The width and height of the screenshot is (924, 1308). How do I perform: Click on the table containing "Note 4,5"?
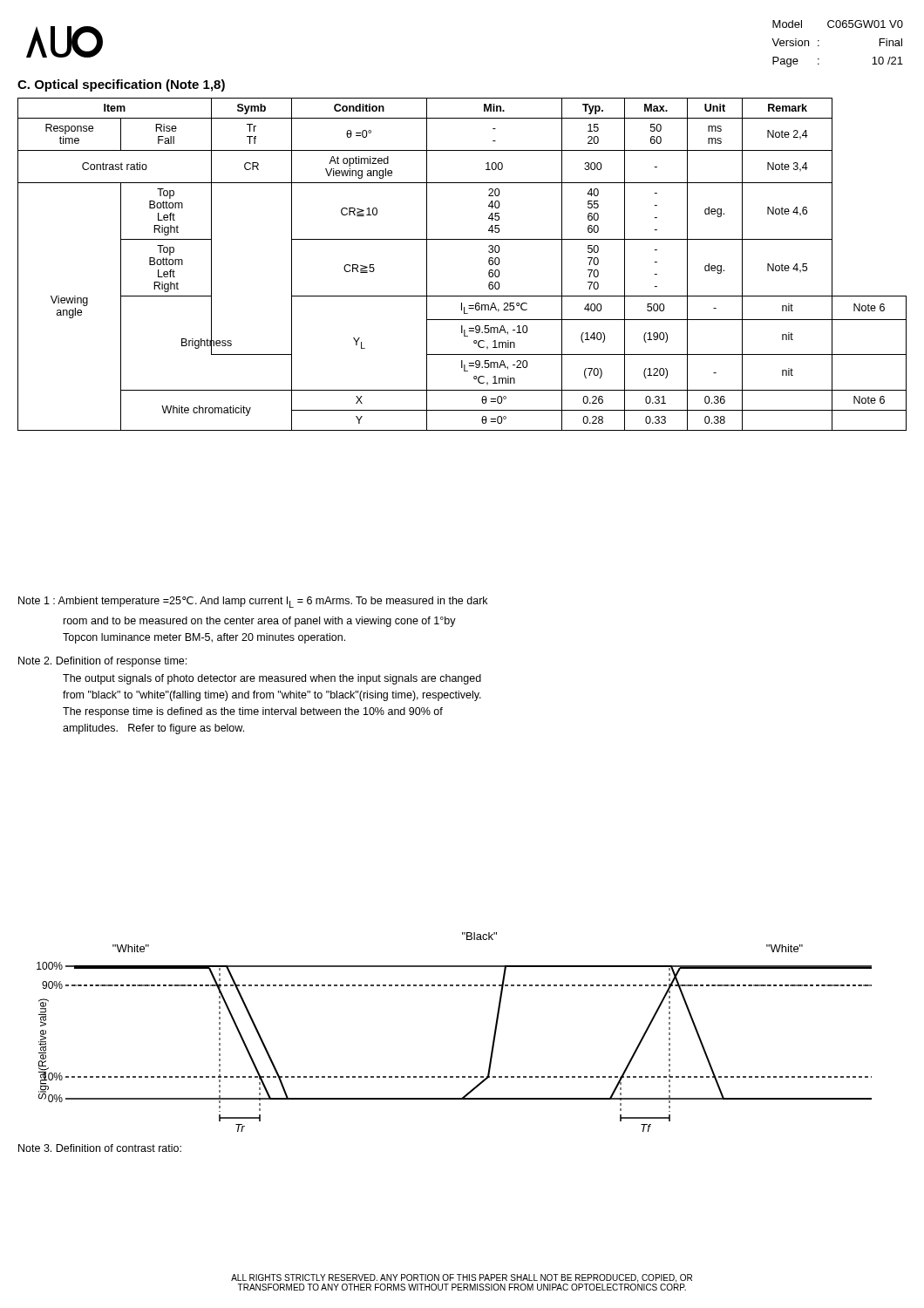click(462, 264)
